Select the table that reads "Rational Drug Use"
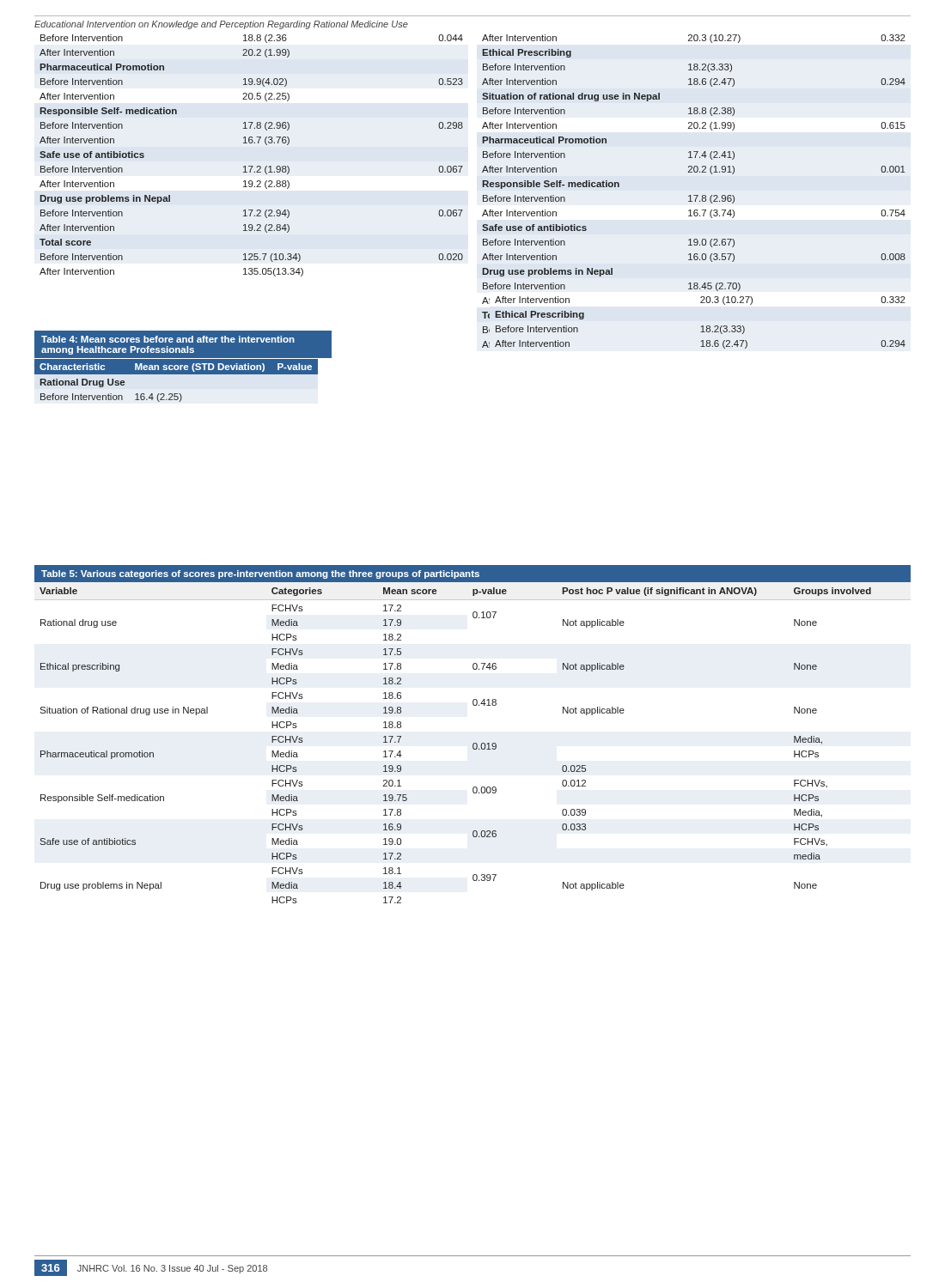Image resolution: width=945 pixels, height=1288 pixels. click(176, 381)
